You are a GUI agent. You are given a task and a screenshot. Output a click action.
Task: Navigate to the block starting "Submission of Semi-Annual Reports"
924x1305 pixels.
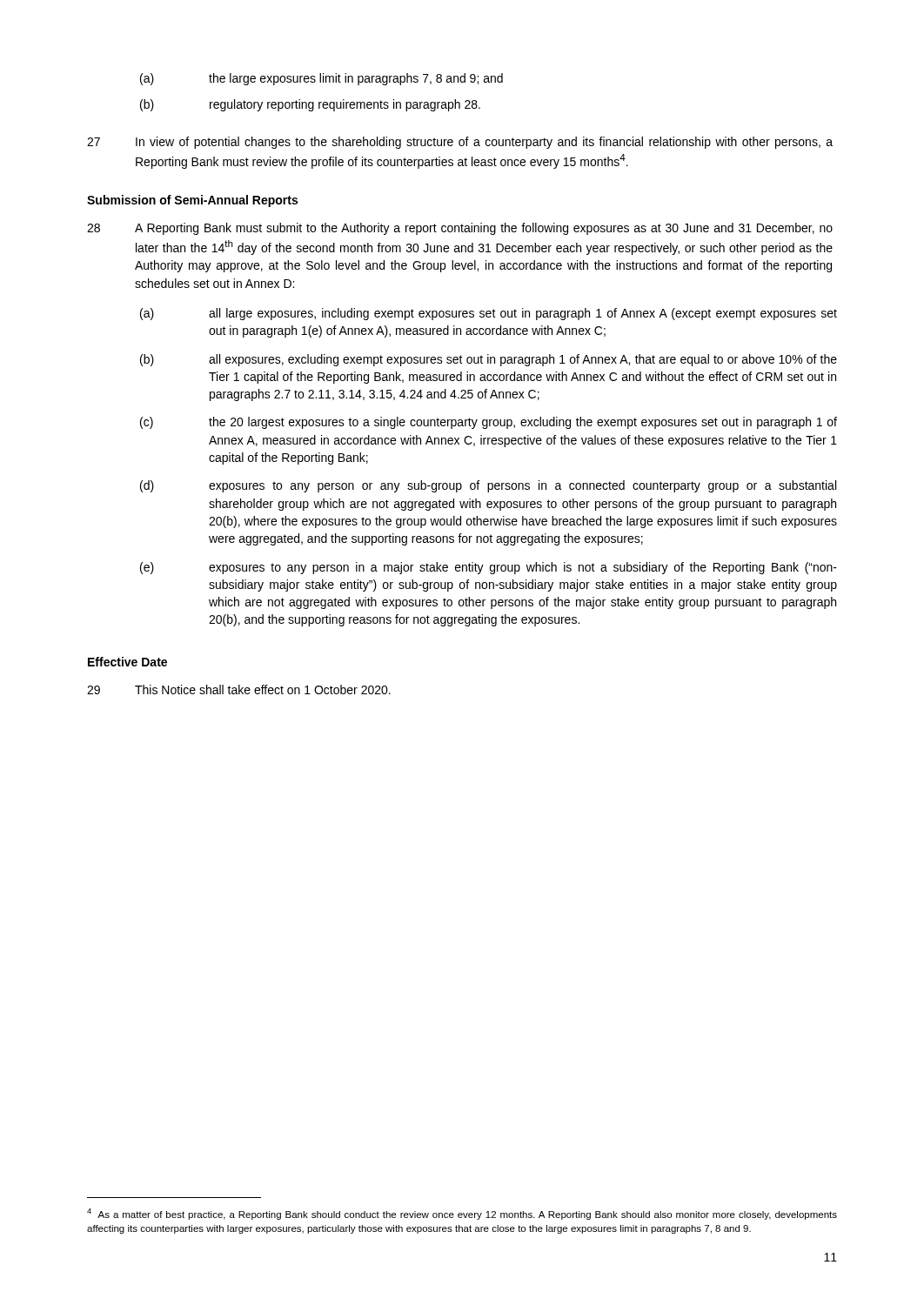point(193,200)
